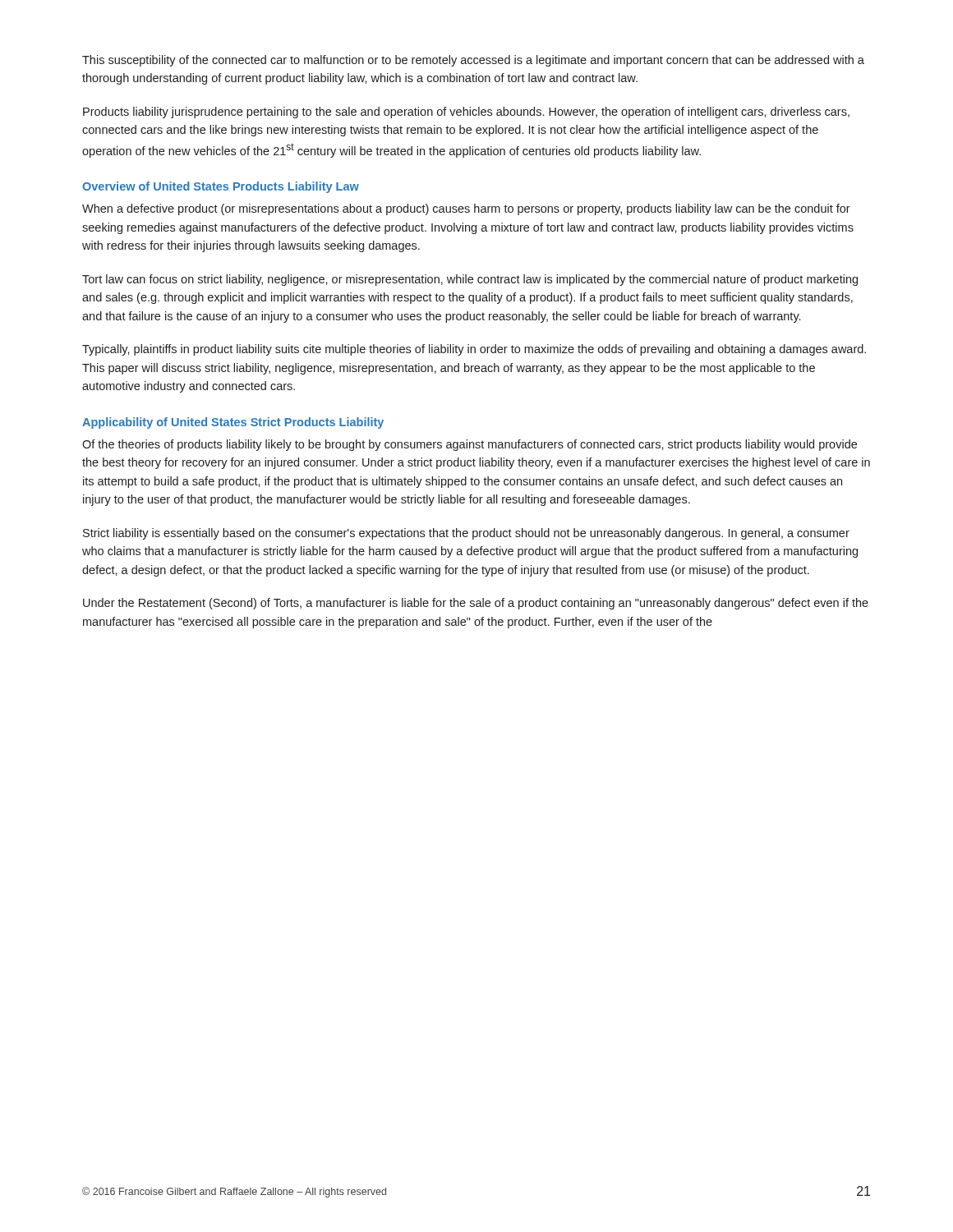The image size is (953, 1232).
Task: Click on the region starting "Typically, plaintiffs in product liability"
Action: 475,368
